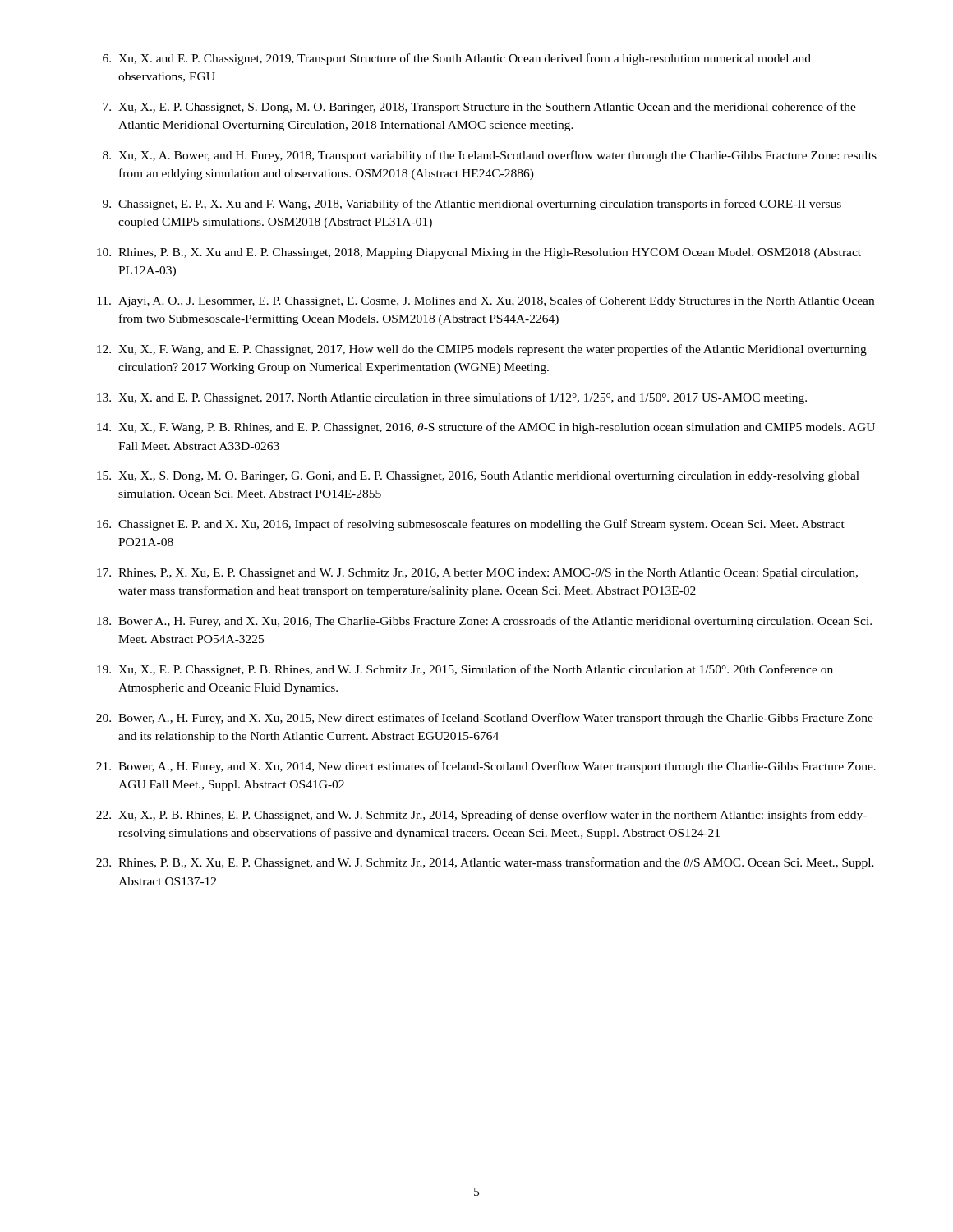Point to the text block starting "11. Ajayi, A. O., J. Lesommer, E. P."
The width and height of the screenshot is (953, 1232).
point(481,310)
